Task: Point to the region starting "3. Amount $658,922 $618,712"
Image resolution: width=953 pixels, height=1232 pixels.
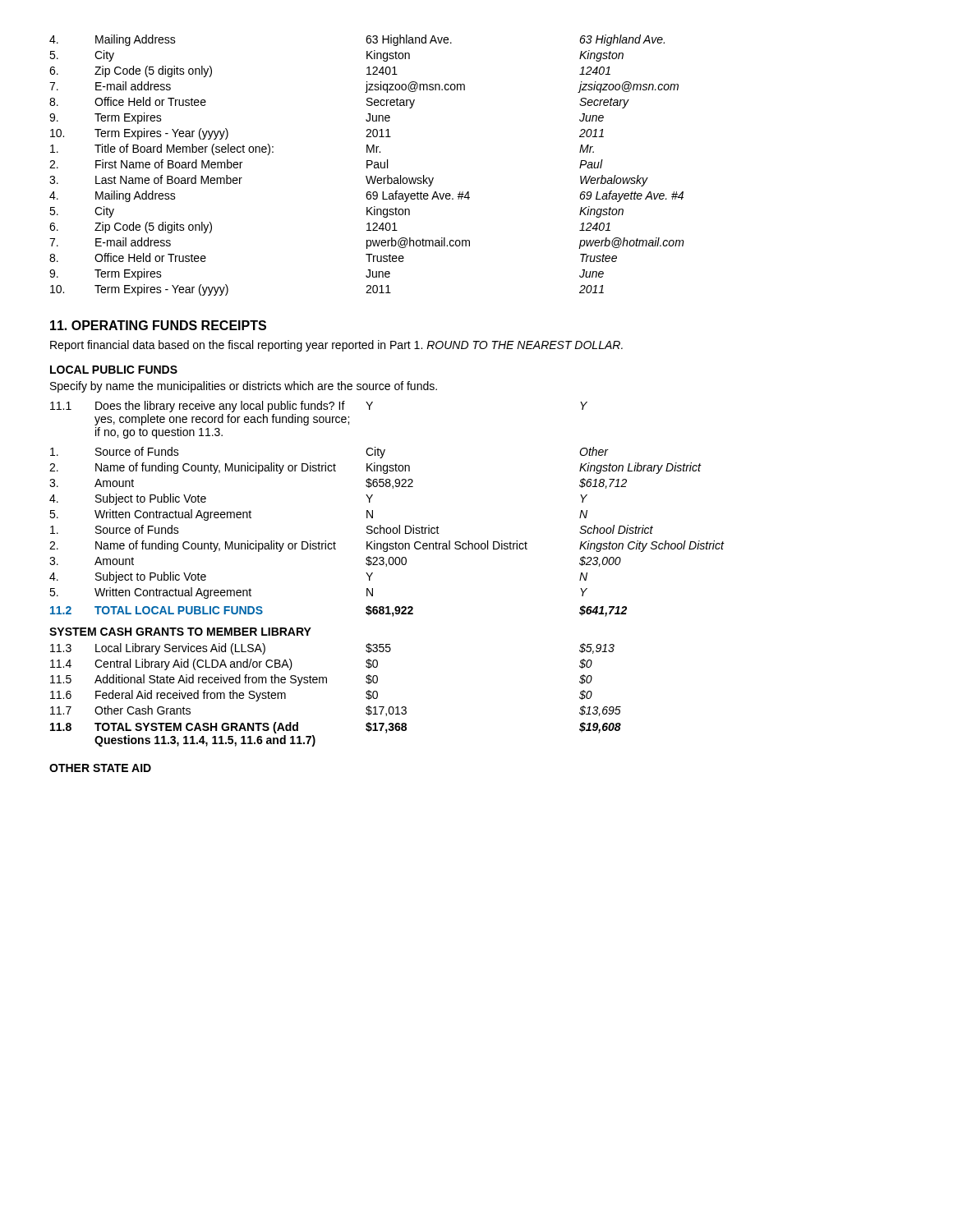Action: point(421,483)
